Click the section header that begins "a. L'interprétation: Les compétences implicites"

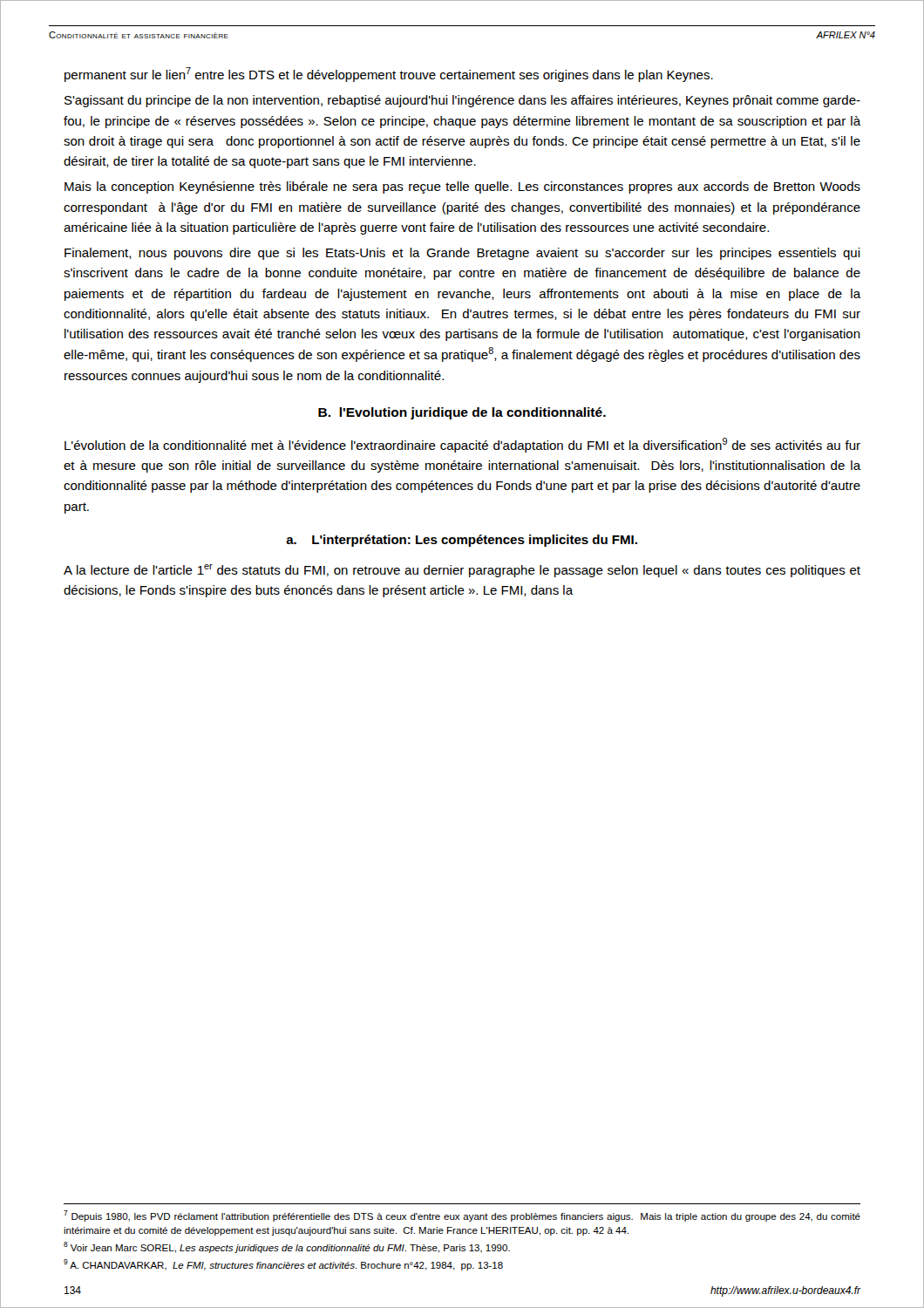point(462,539)
